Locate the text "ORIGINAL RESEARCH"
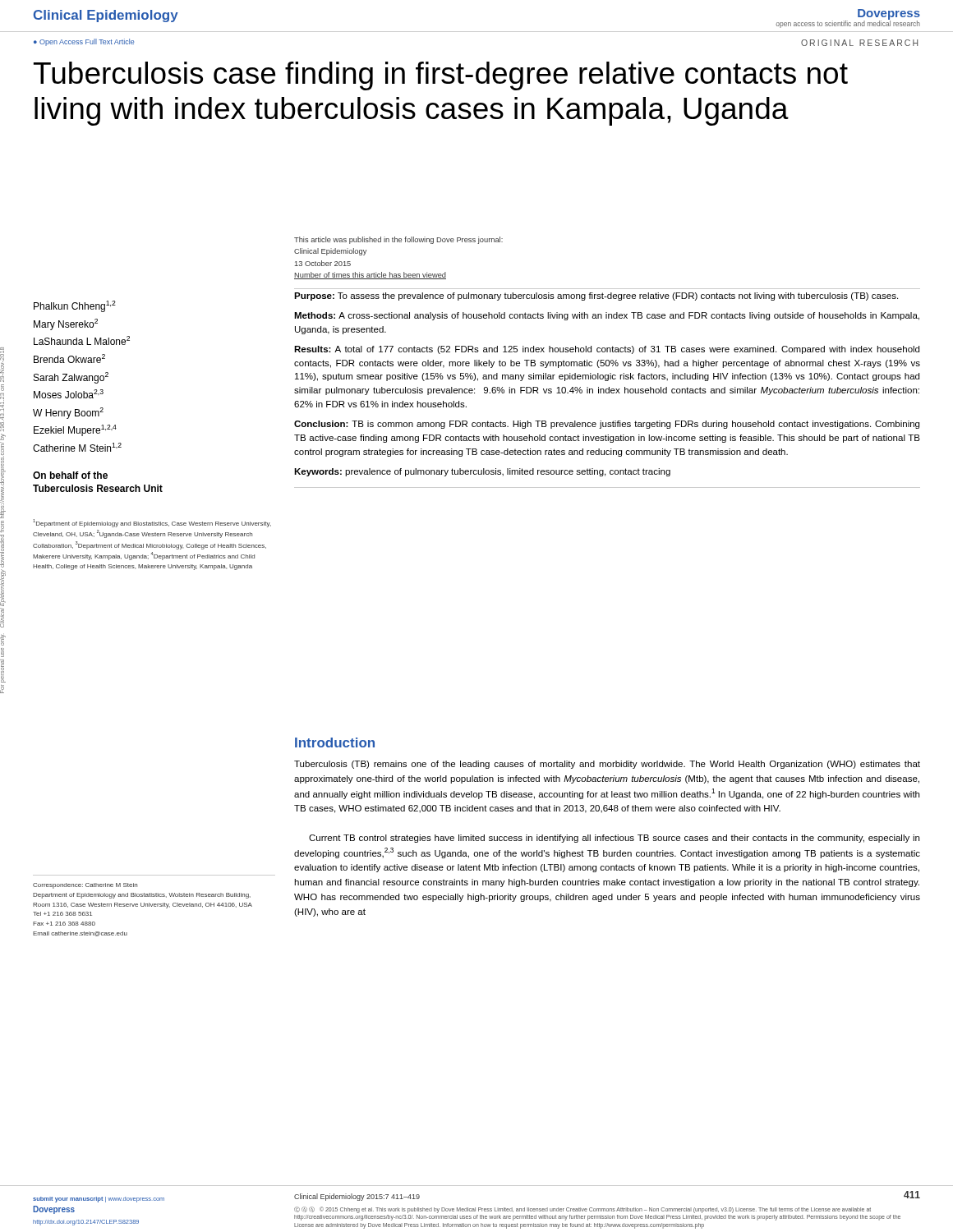The width and height of the screenshot is (953, 1232). pyautogui.click(x=861, y=43)
